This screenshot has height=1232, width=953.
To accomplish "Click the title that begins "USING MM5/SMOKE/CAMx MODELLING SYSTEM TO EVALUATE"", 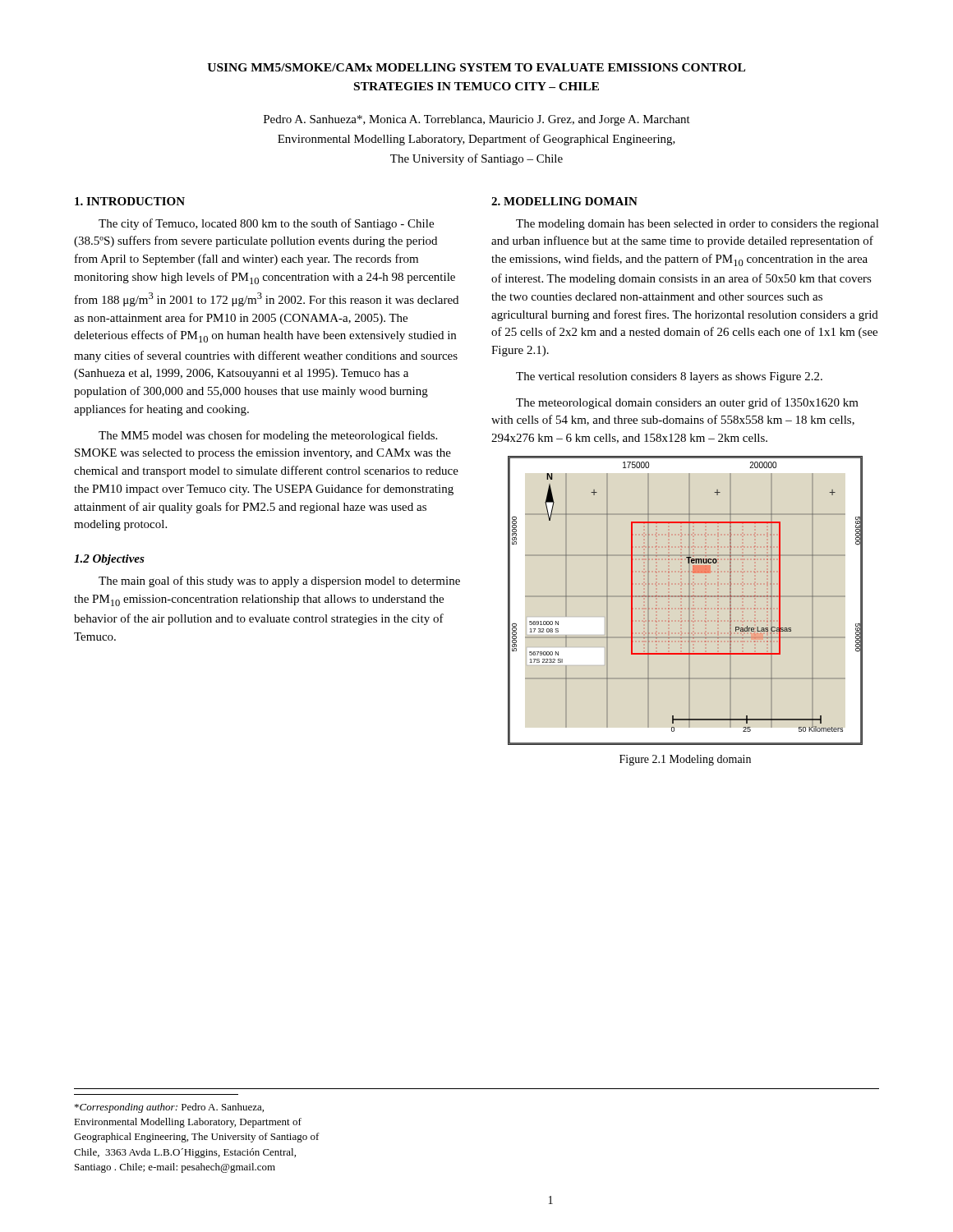I will point(476,77).
